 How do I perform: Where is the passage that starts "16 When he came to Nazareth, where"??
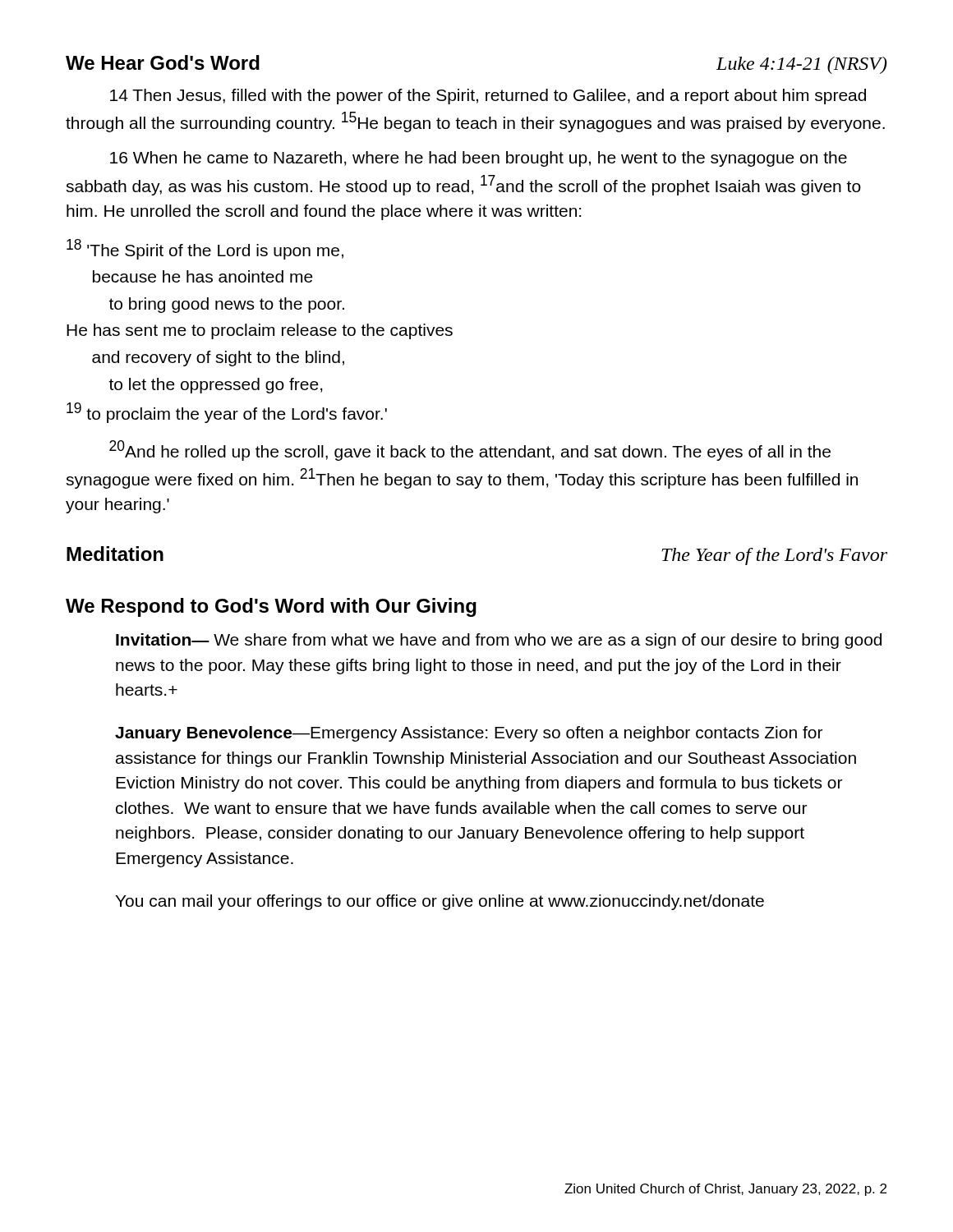tap(476, 185)
